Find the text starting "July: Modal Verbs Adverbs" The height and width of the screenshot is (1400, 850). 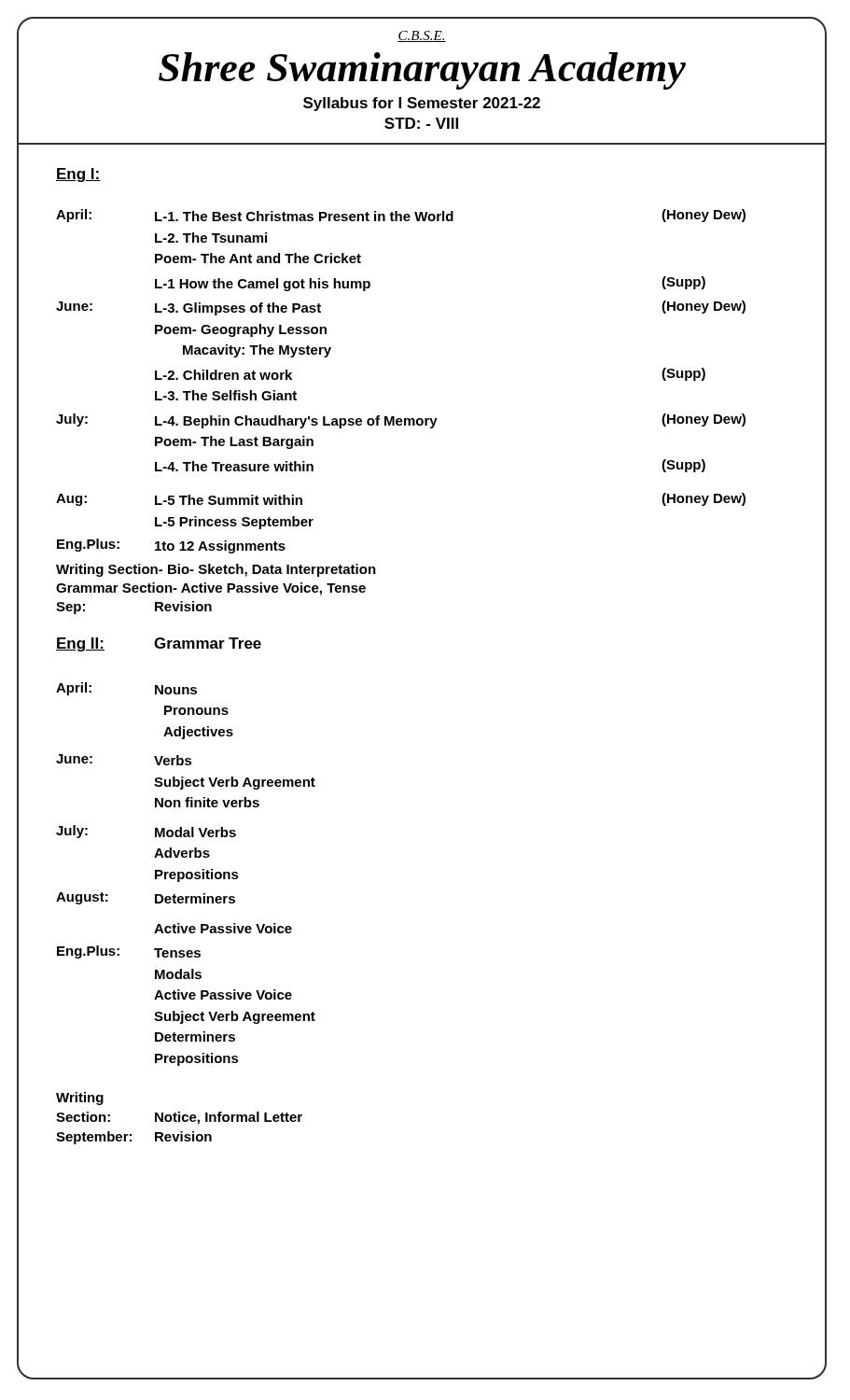(74, 831)
